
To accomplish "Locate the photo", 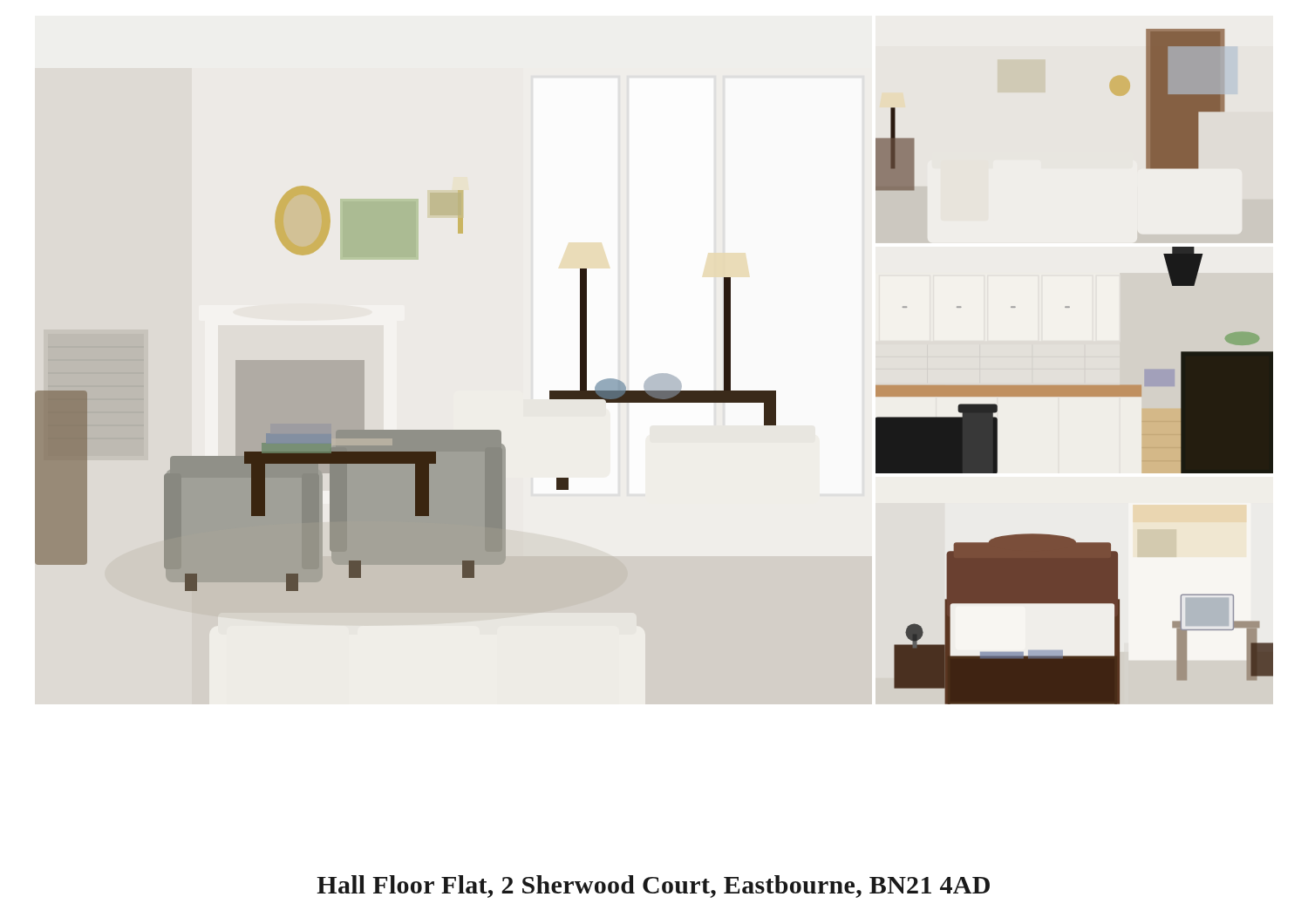I will [x=654, y=360].
